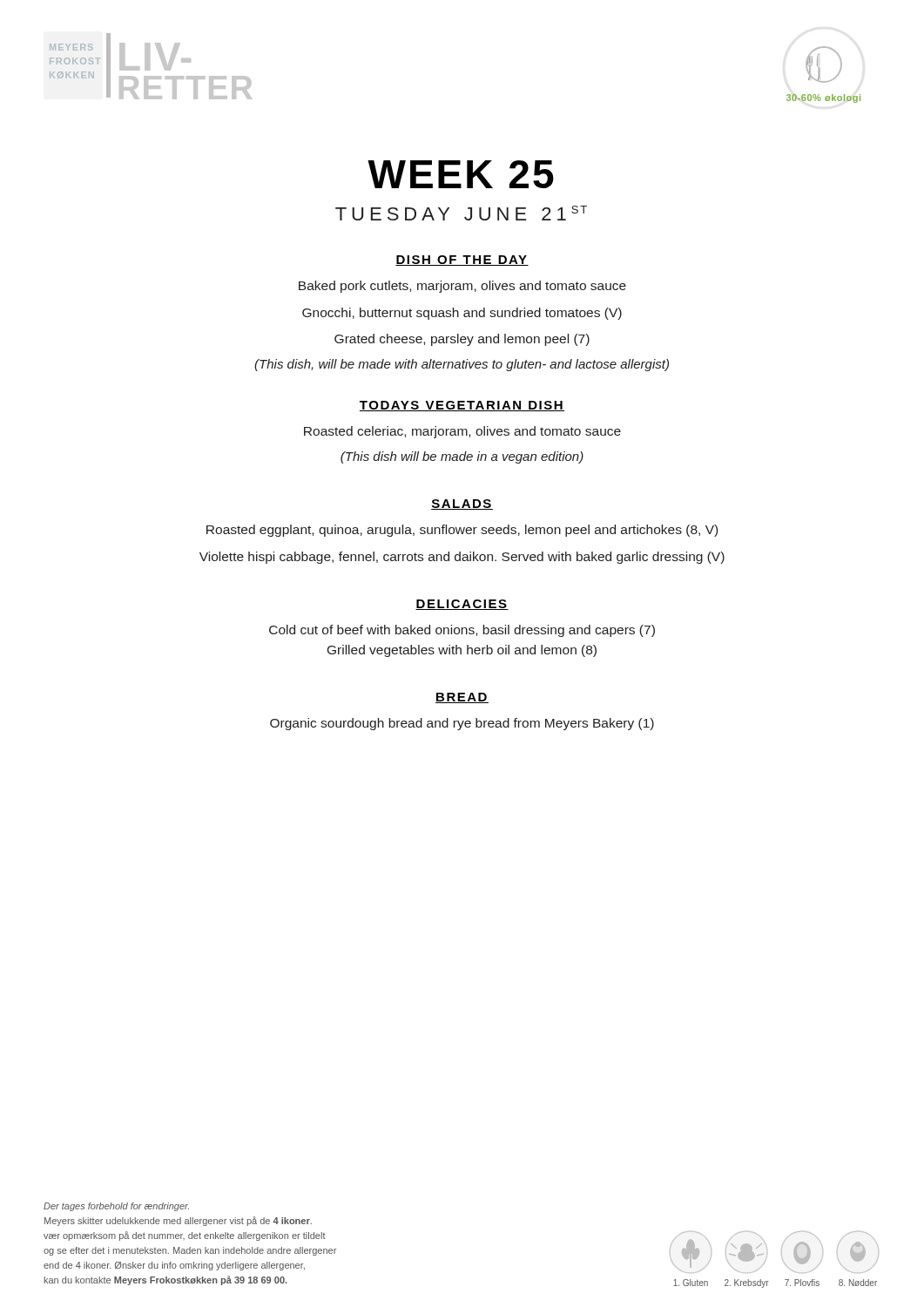924x1307 pixels.
Task: Find "TODAYS VEGETARIAN DISH" on this page
Action: (462, 404)
